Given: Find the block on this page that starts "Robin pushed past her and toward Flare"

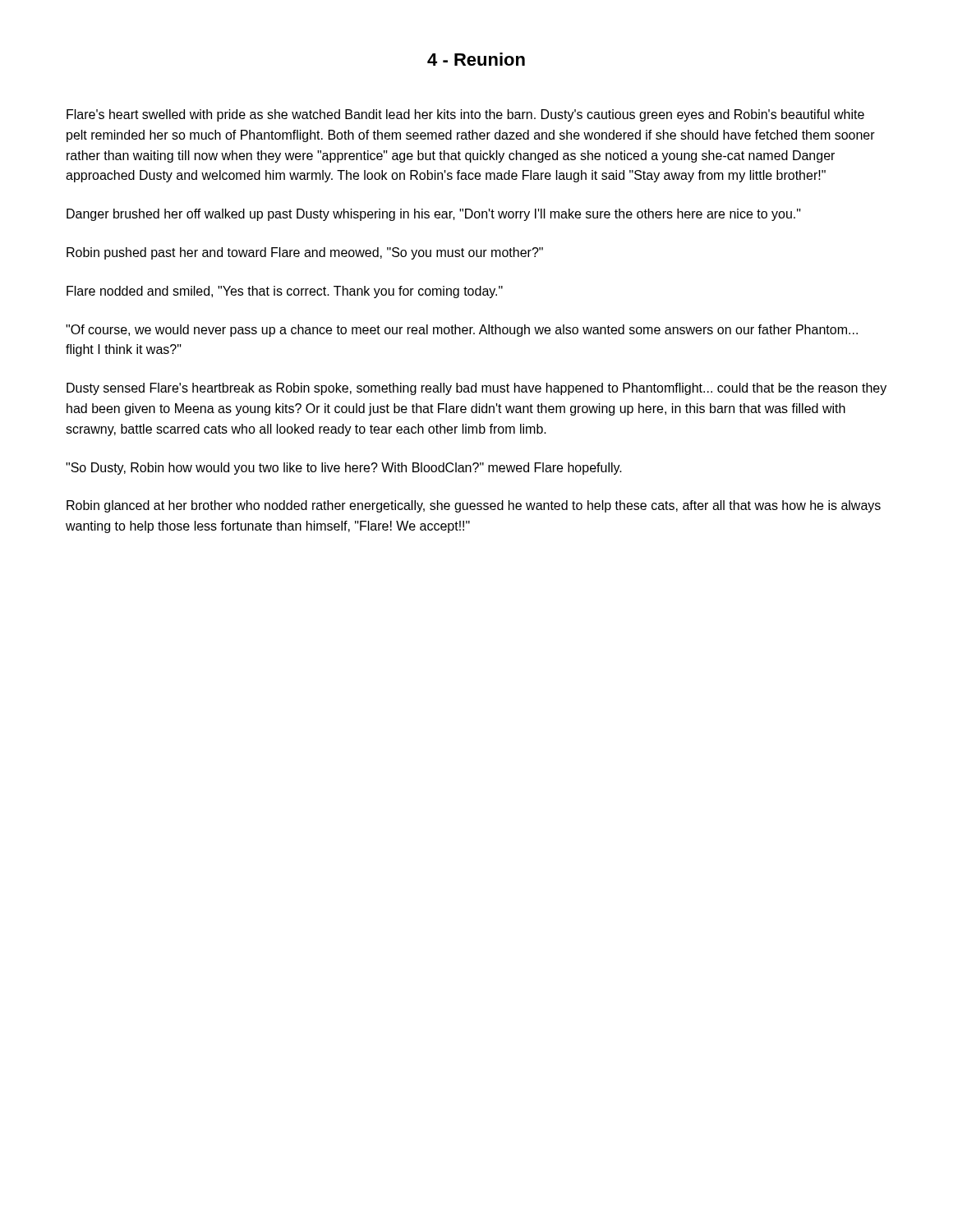Looking at the screenshot, I should (x=305, y=253).
